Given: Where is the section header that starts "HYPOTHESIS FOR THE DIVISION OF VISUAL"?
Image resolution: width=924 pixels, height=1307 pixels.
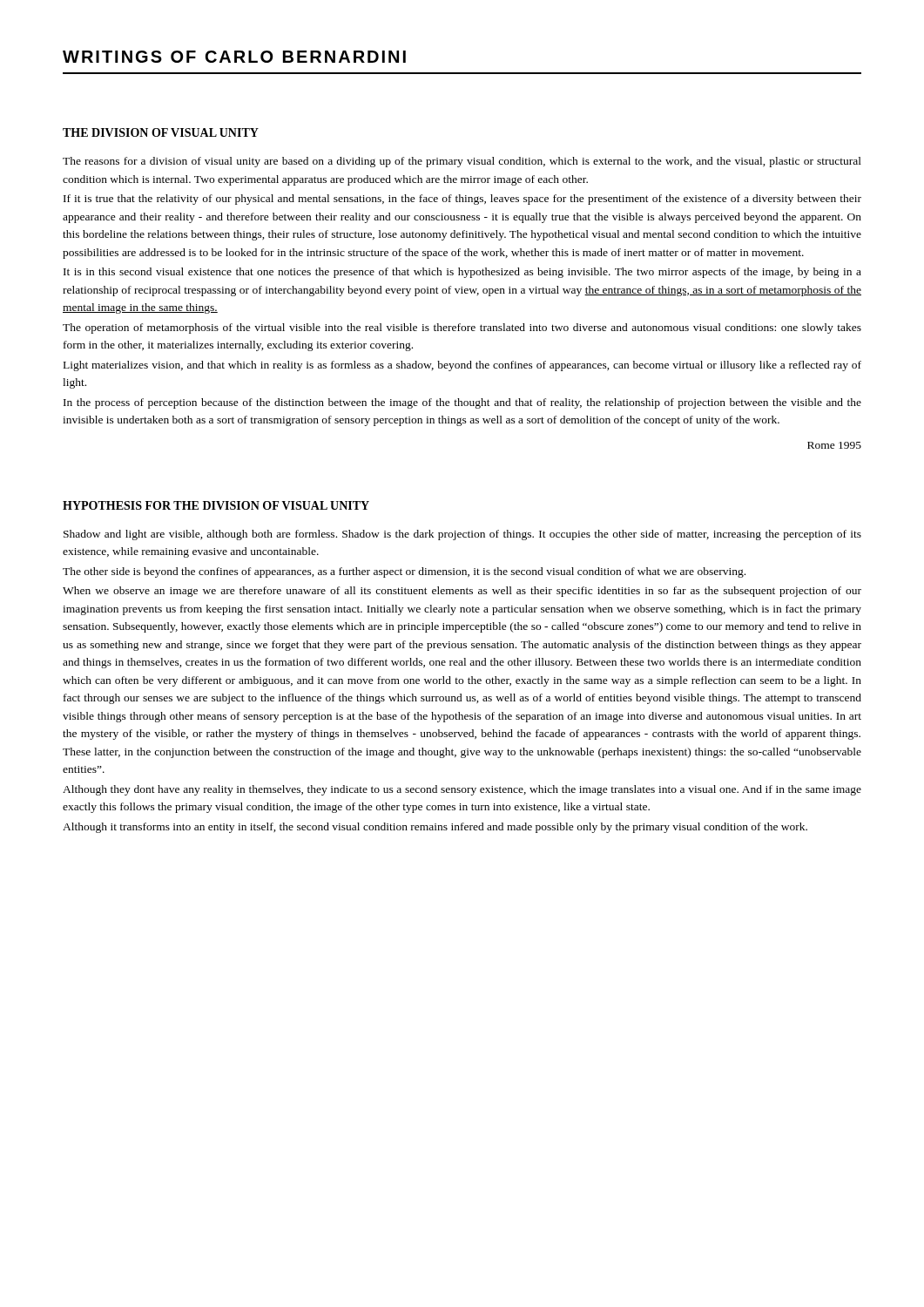Looking at the screenshot, I should tap(216, 506).
